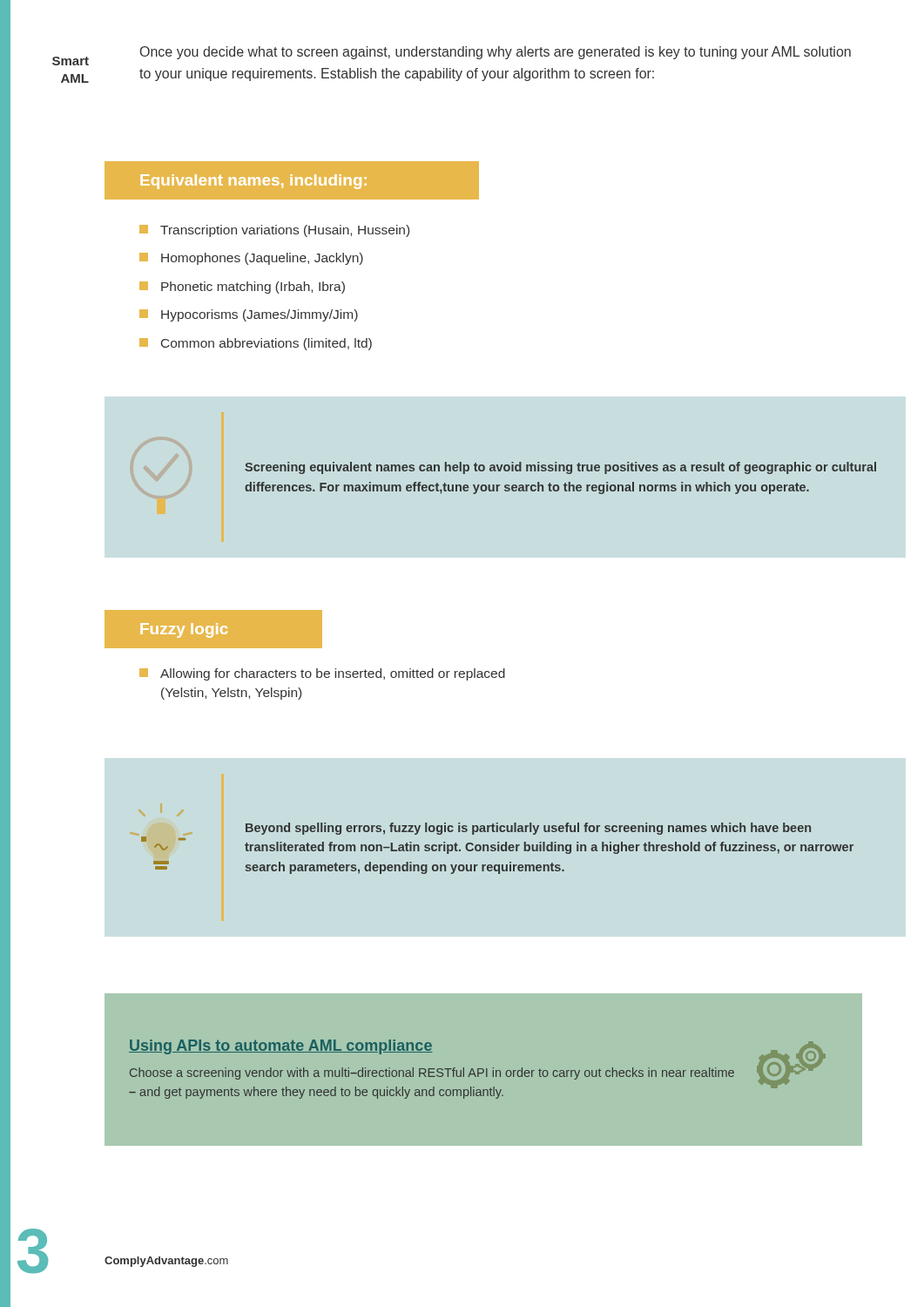Find the section header containing "Equivalent names, including:"

point(254,180)
